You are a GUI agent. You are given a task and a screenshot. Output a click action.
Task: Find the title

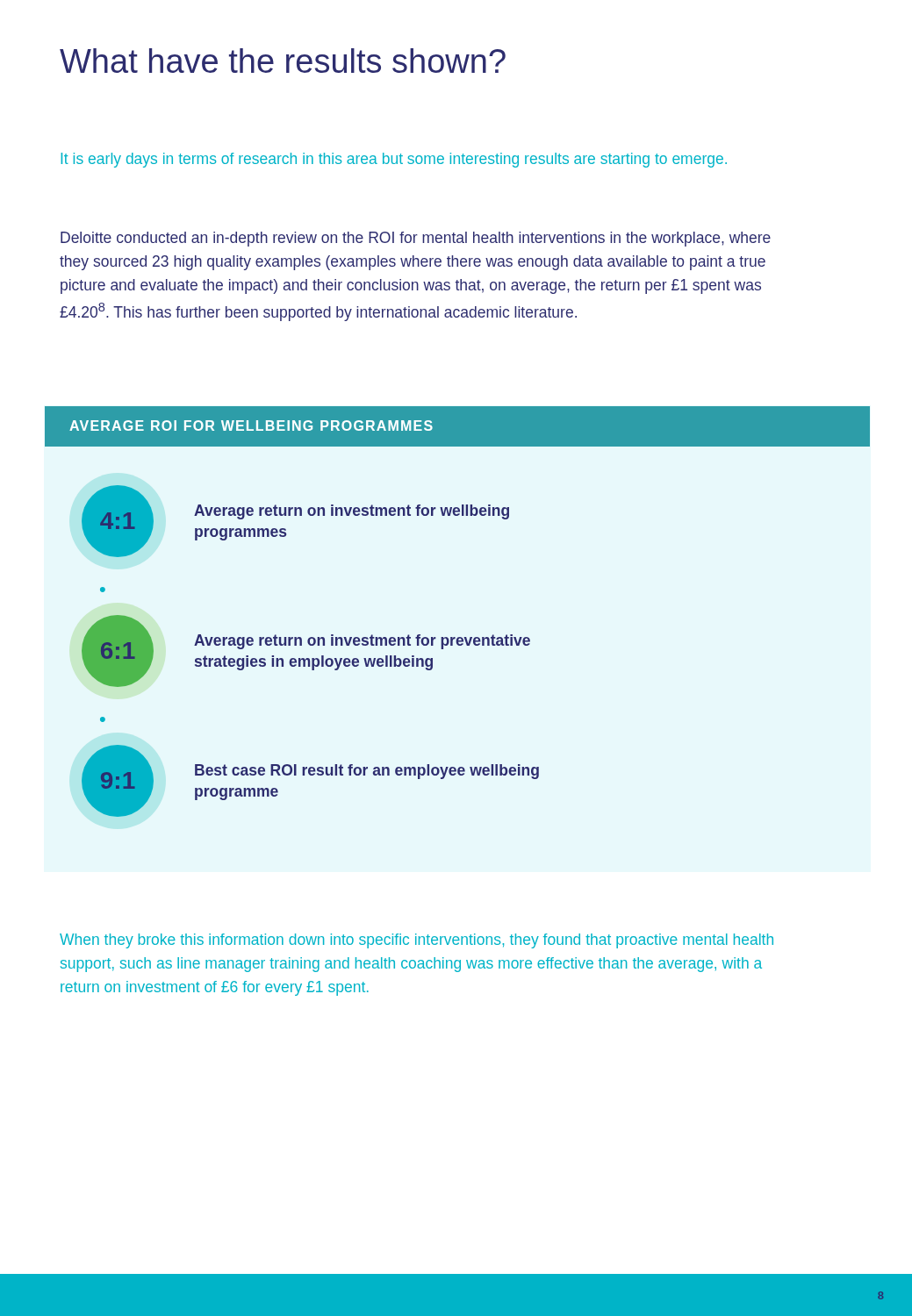coord(283,61)
